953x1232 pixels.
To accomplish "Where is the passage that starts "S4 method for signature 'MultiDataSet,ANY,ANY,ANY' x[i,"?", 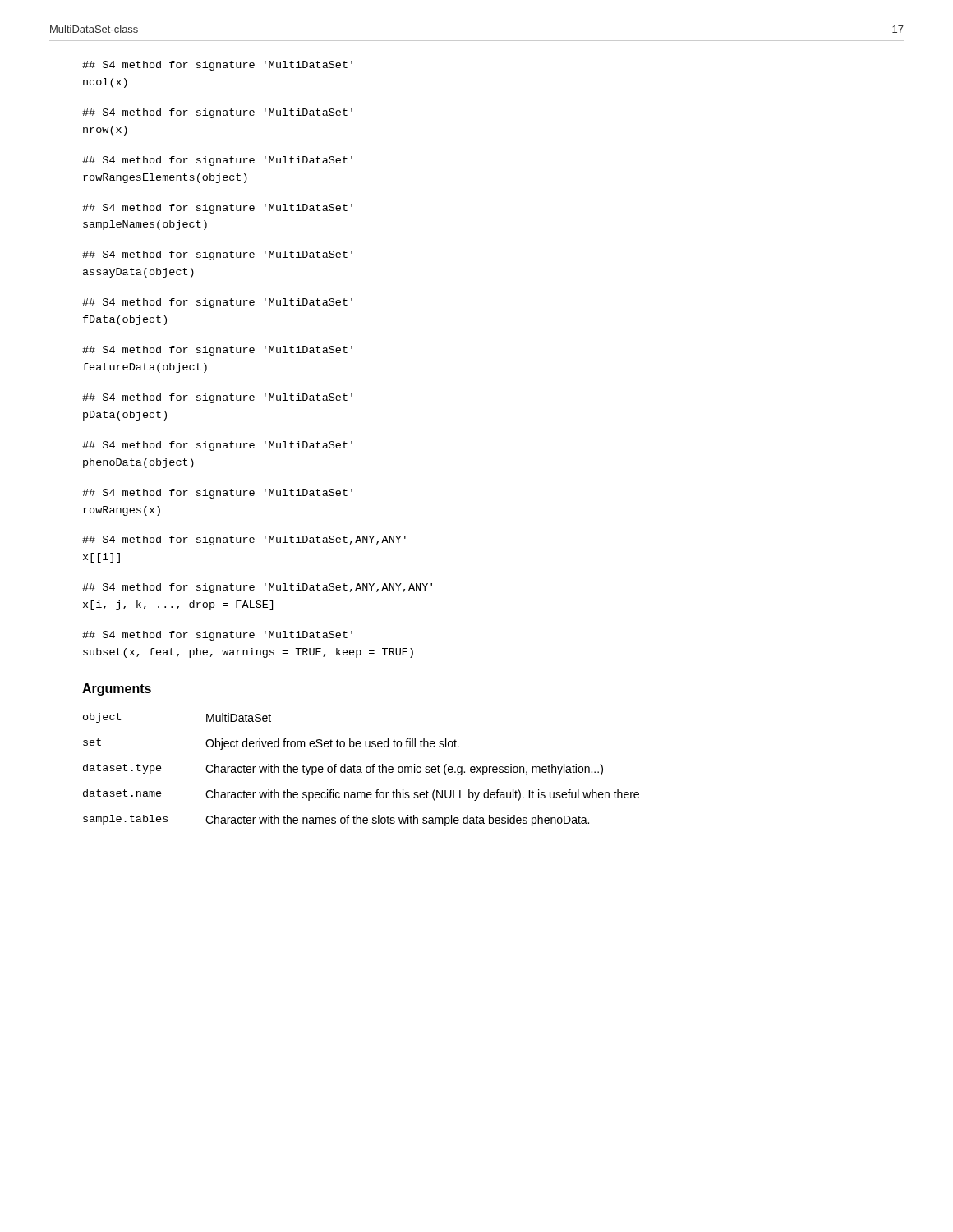I will tap(257, 588).
